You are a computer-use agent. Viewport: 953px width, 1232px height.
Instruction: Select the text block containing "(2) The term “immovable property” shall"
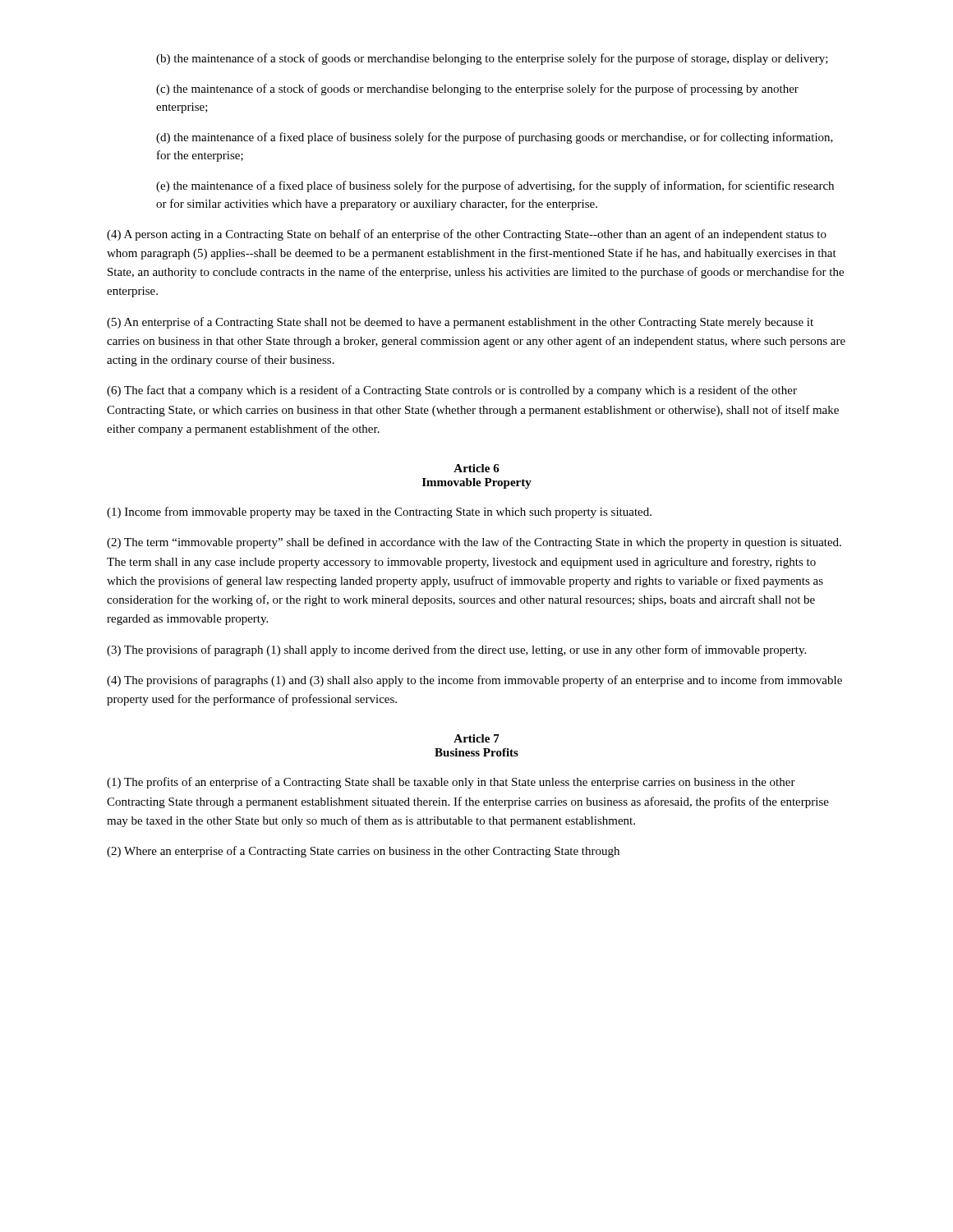pyautogui.click(x=474, y=580)
